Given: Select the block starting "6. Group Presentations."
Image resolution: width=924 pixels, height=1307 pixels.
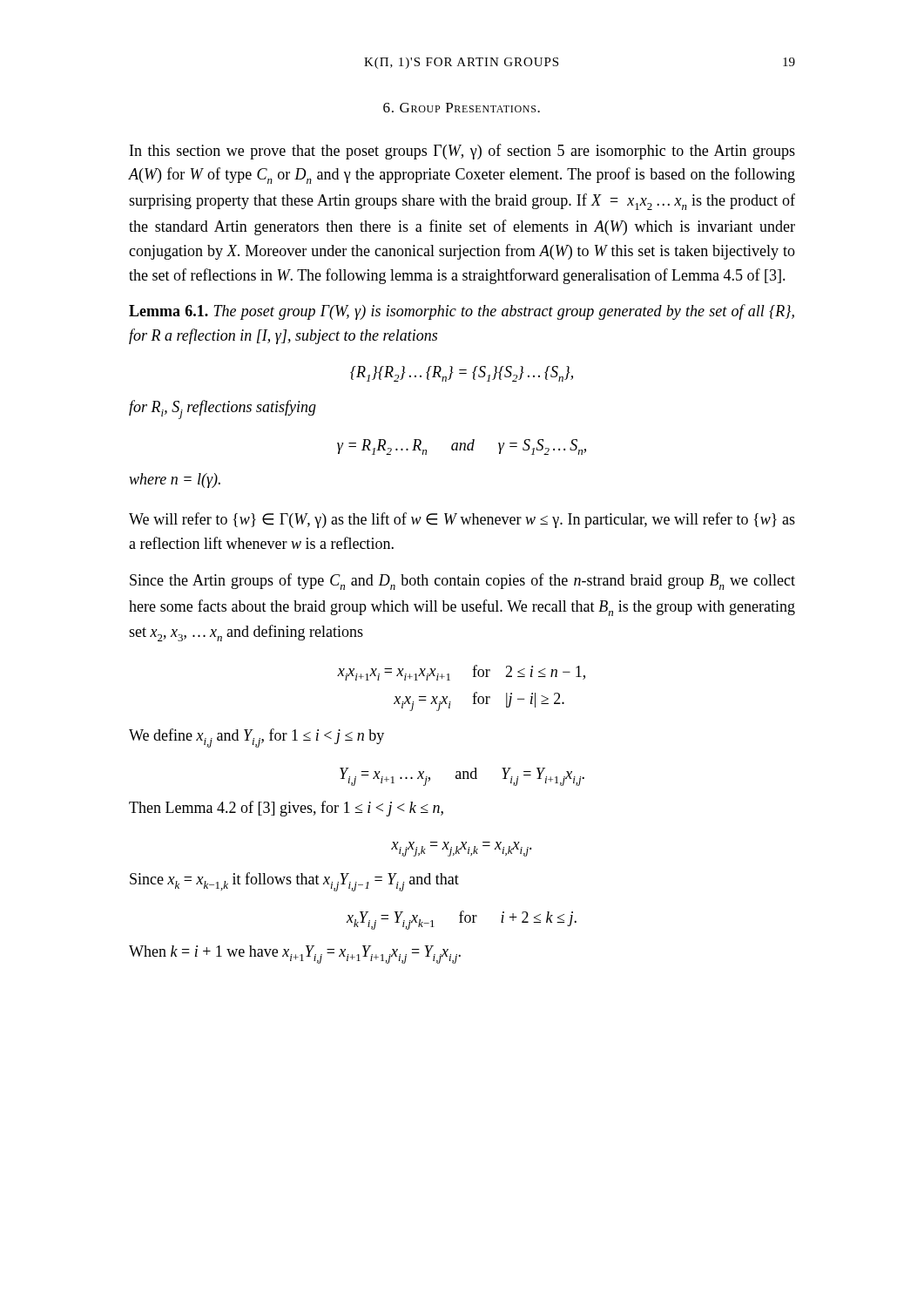Looking at the screenshot, I should 462,108.
